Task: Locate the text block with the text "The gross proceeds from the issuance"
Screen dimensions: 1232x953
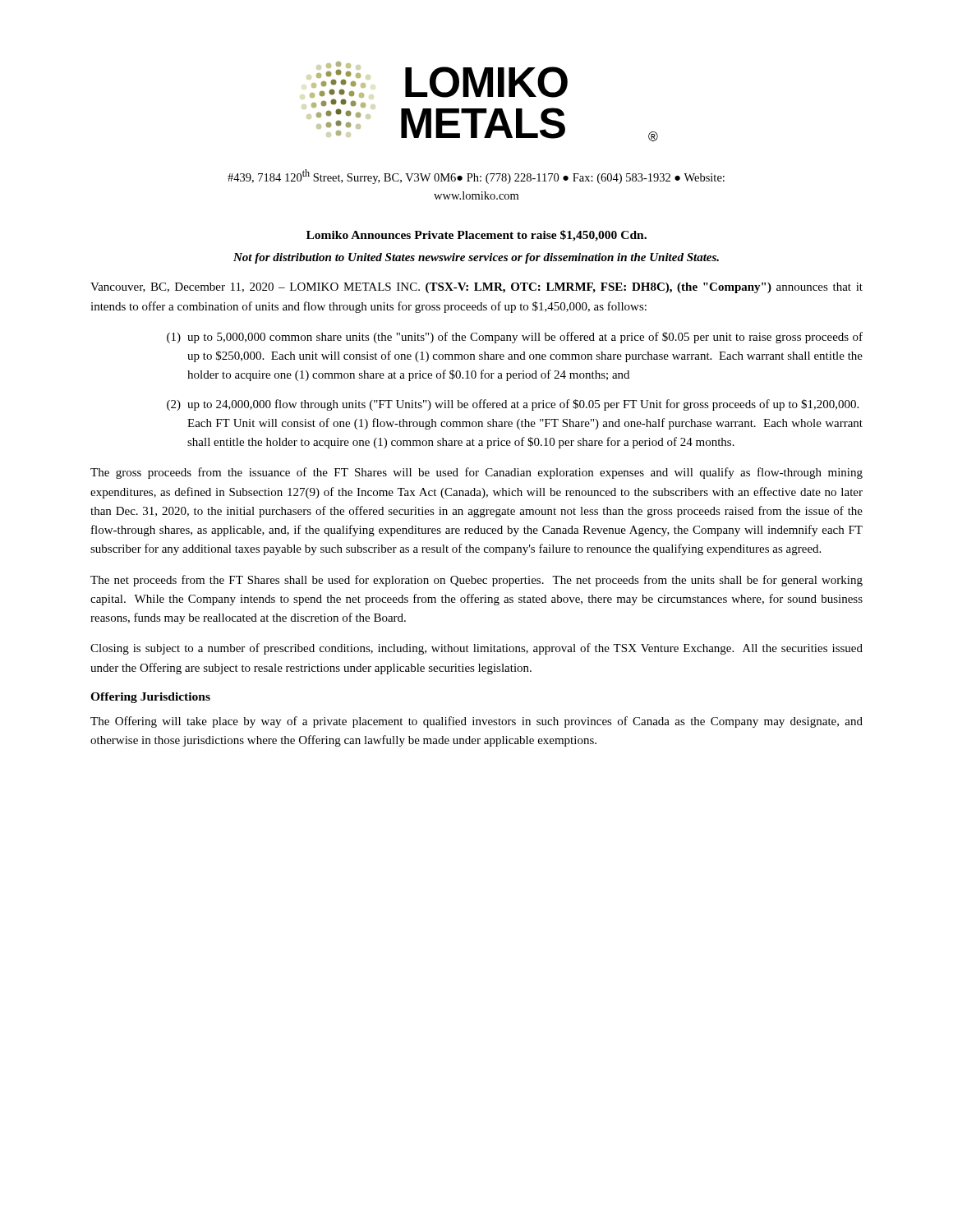Action: [476, 511]
